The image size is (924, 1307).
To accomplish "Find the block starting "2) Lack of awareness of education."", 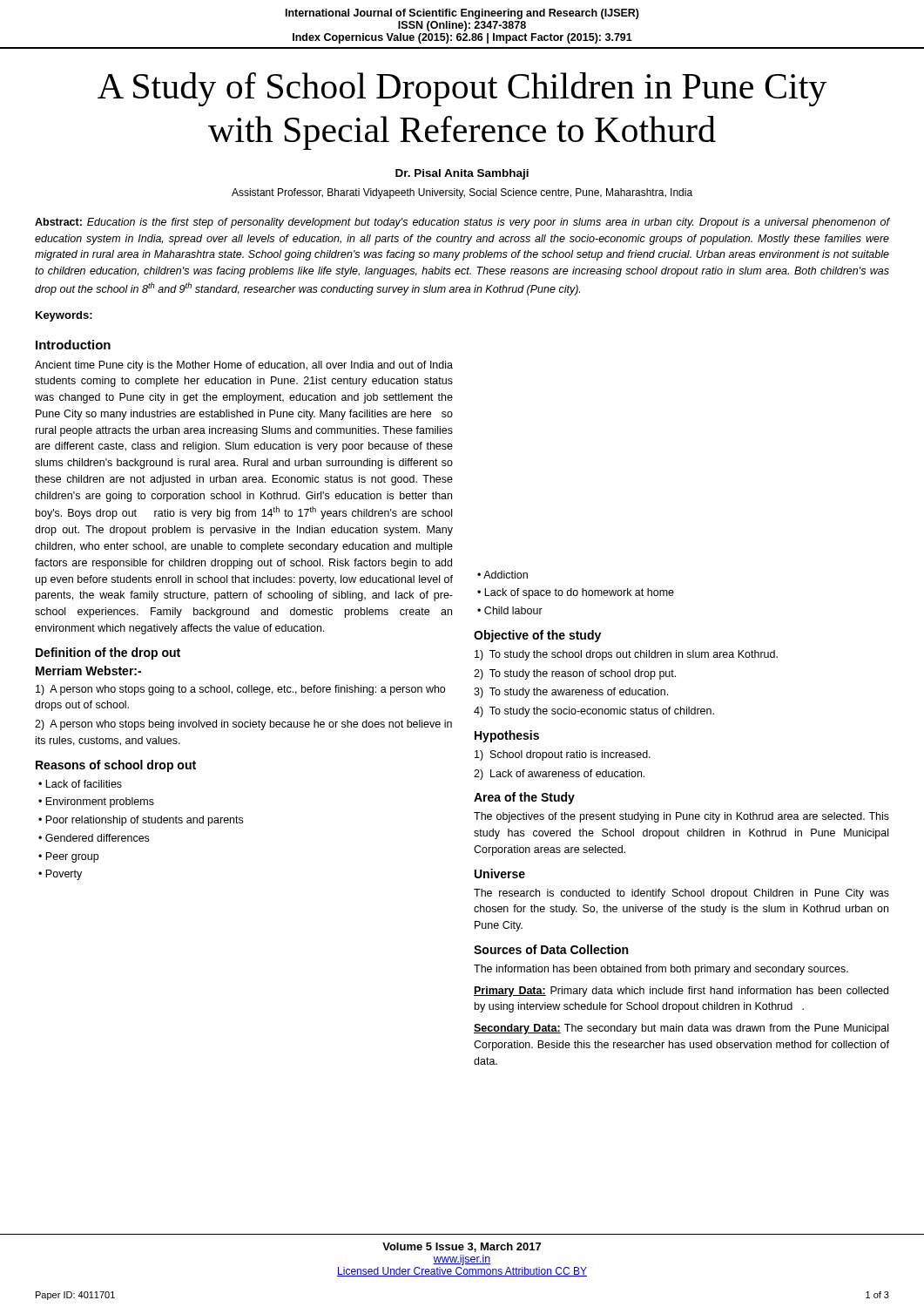I will tap(560, 773).
